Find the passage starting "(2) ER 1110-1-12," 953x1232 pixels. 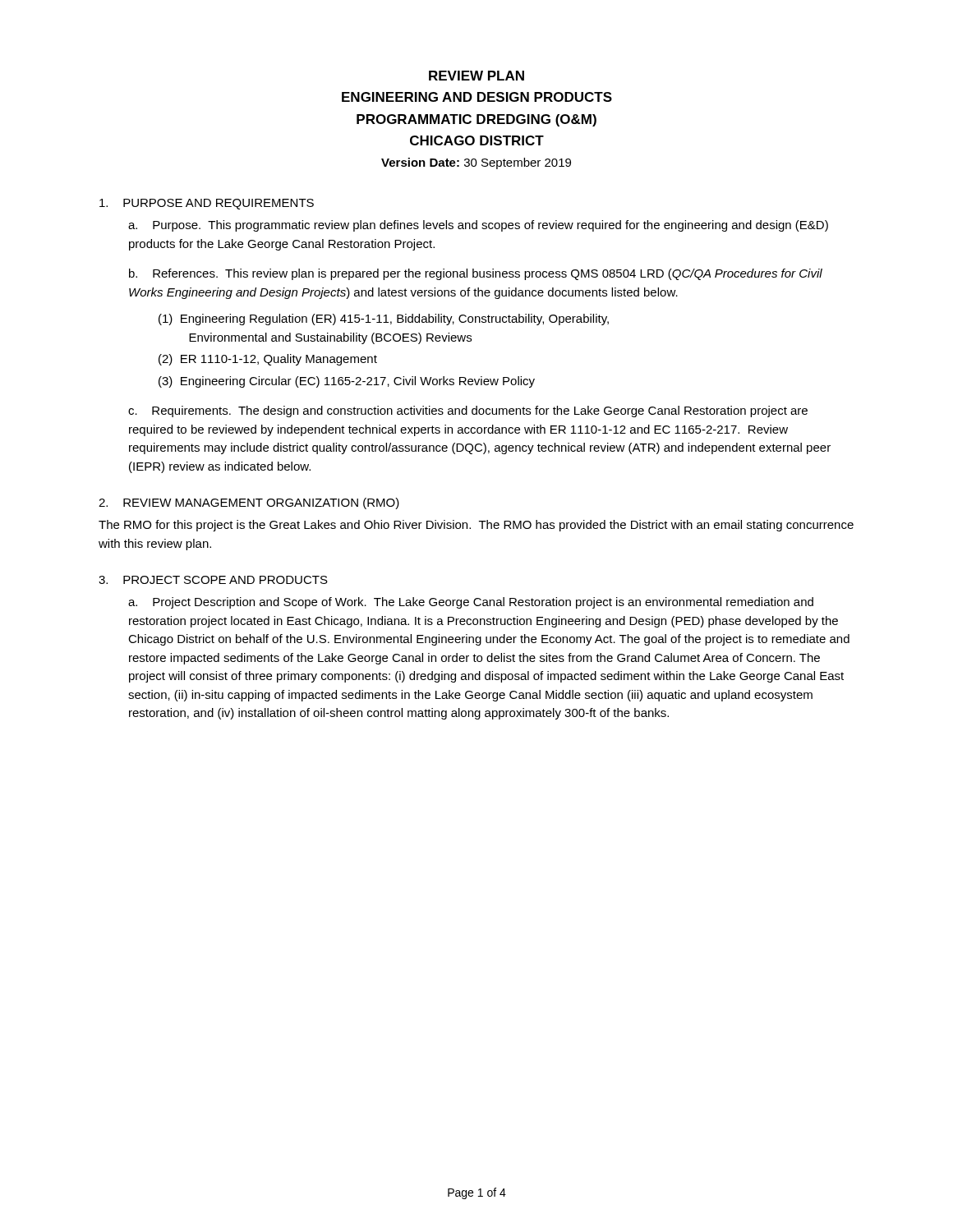coord(267,359)
